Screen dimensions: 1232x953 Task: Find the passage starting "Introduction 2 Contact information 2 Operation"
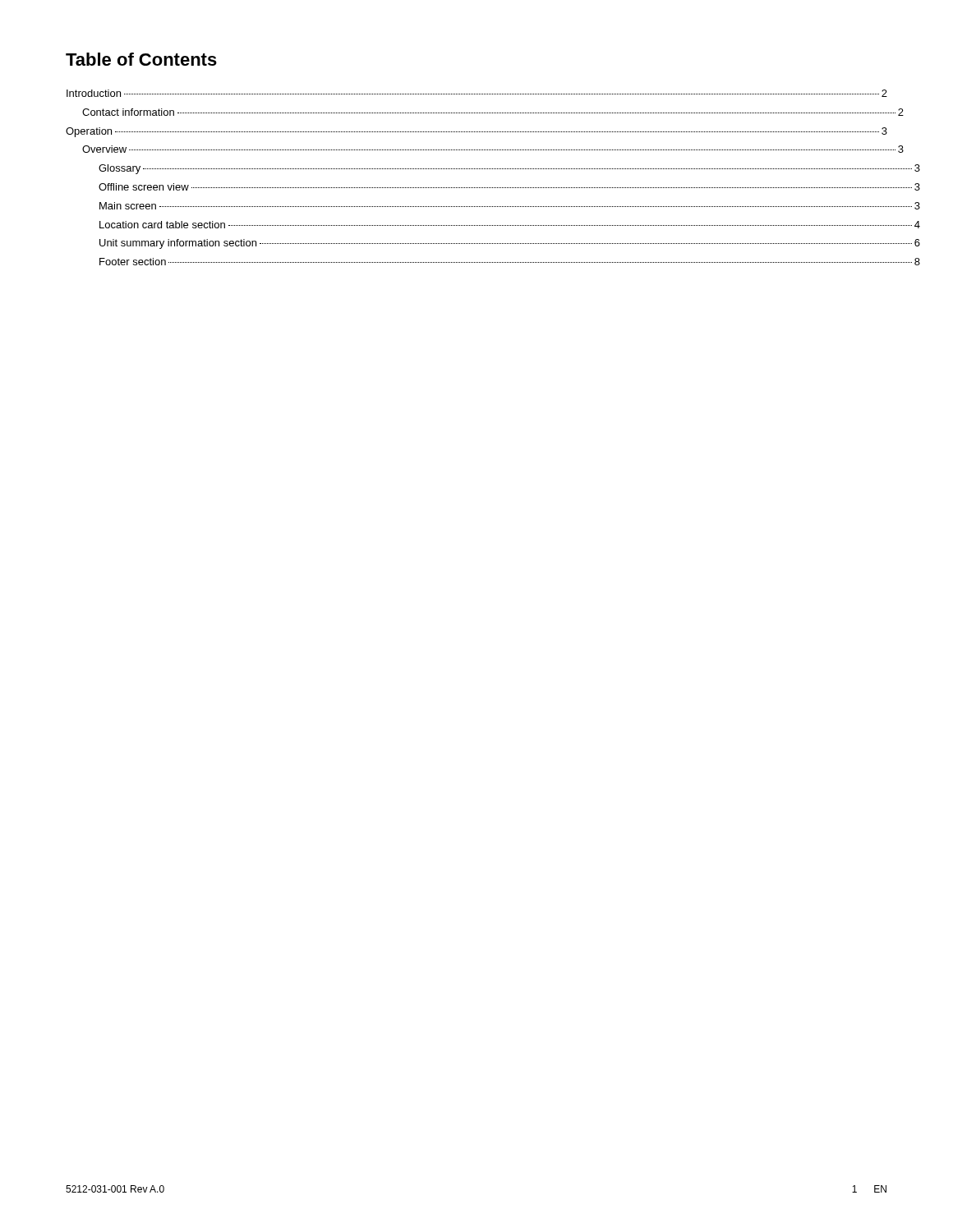pyautogui.click(x=476, y=178)
